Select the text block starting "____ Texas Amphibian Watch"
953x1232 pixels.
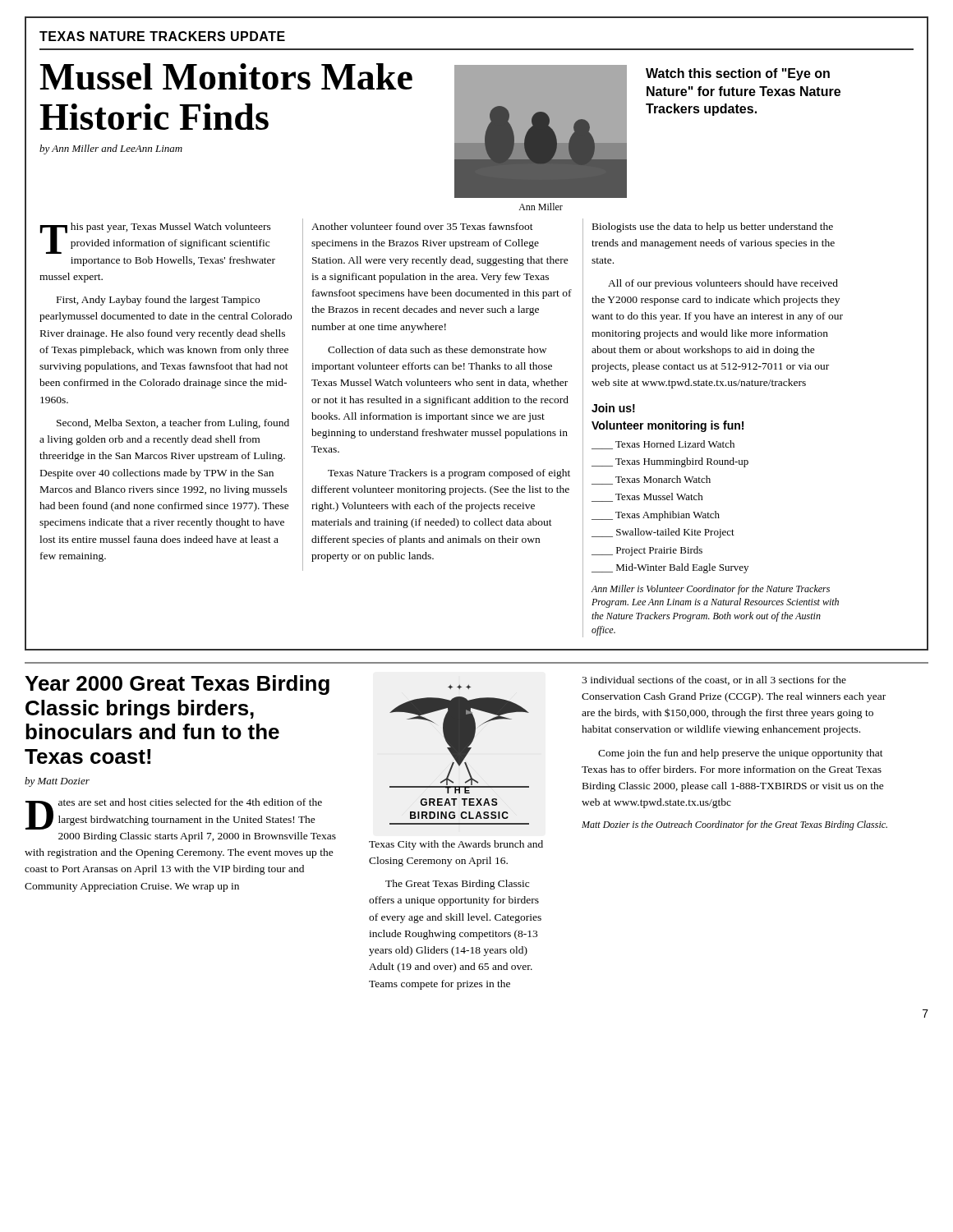click(656, 514)
